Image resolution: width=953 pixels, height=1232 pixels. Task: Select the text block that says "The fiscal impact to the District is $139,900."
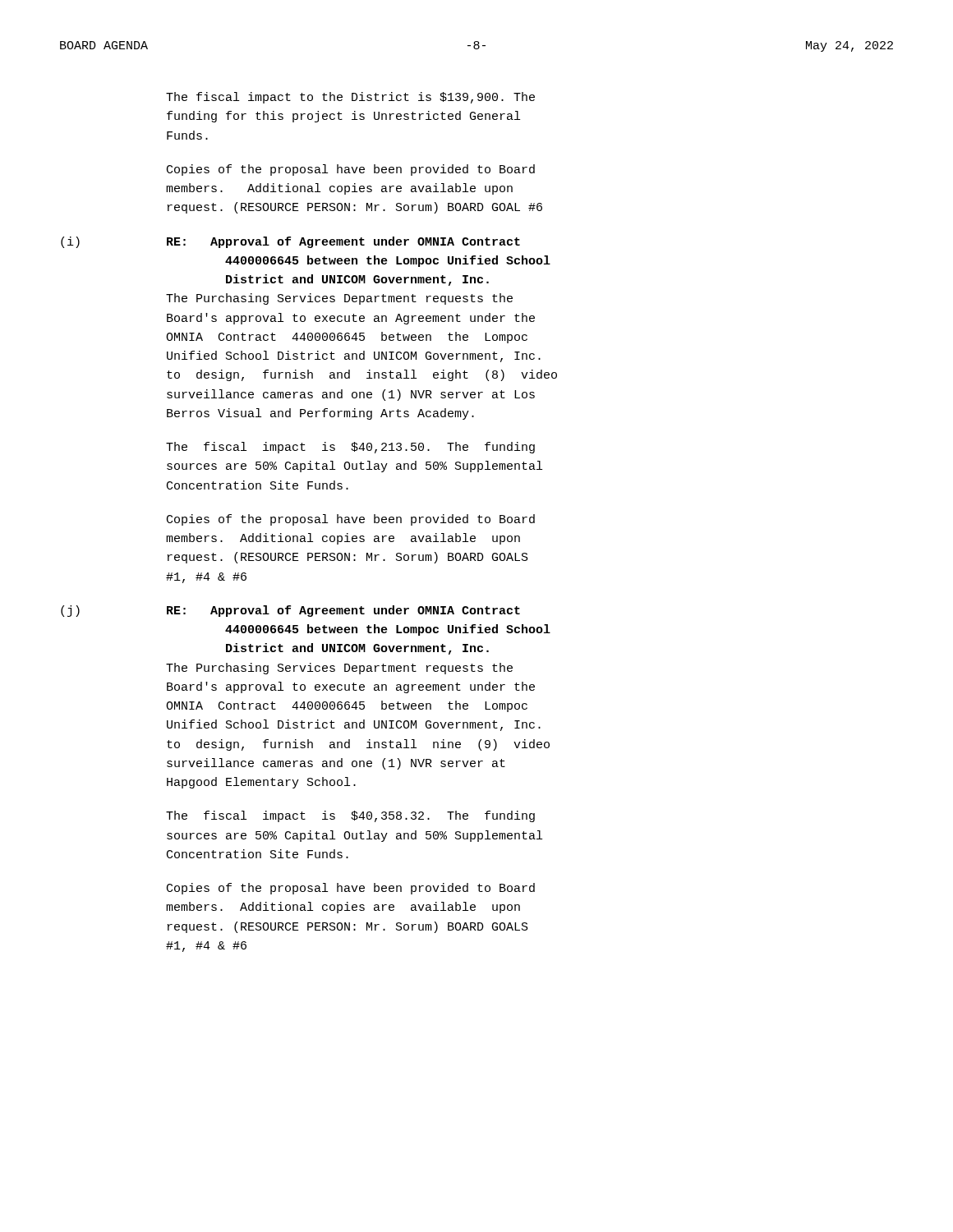(x=351, y=117)
